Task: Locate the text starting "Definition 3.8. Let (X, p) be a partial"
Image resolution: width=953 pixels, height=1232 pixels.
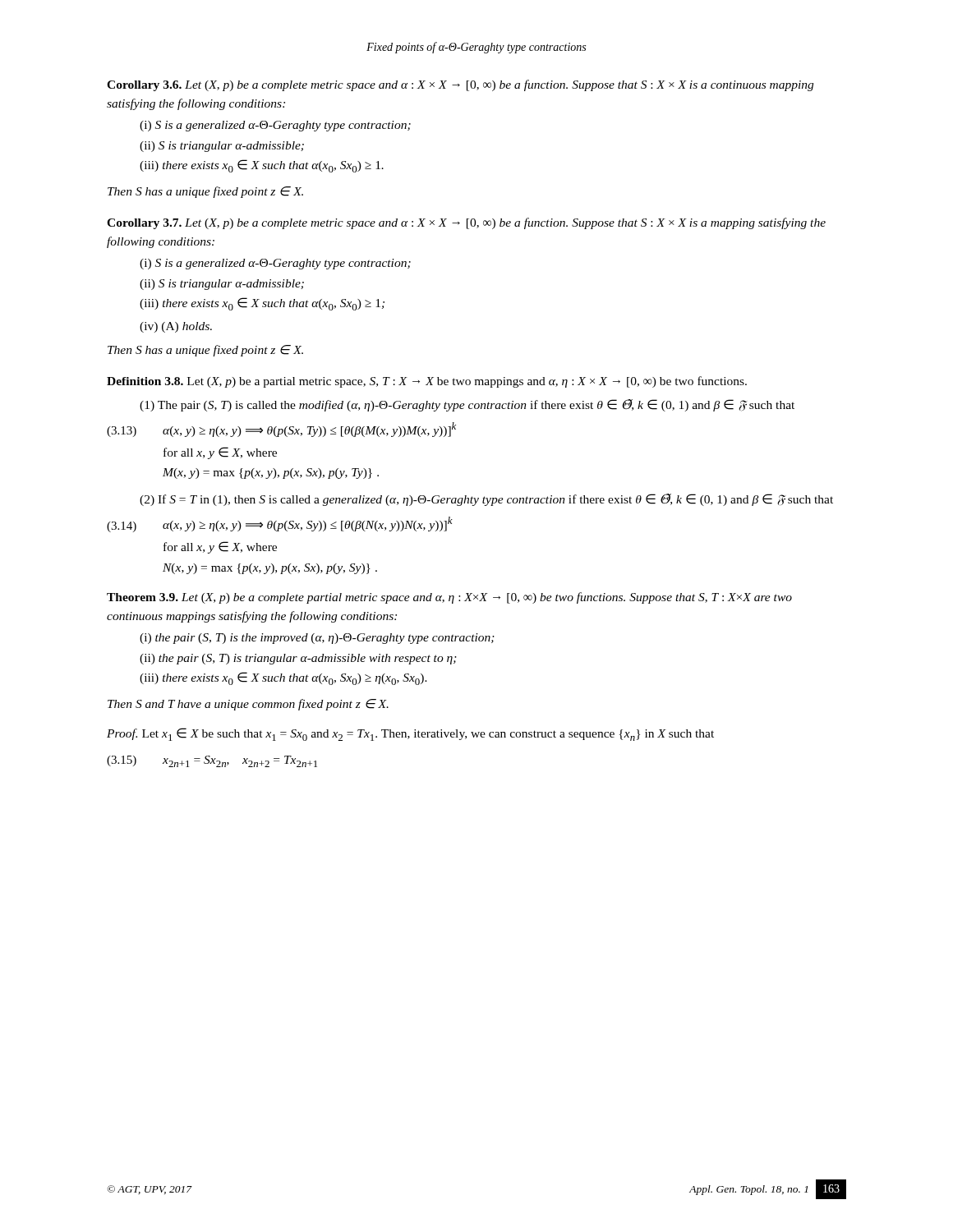Action: (x=427, y=381)
